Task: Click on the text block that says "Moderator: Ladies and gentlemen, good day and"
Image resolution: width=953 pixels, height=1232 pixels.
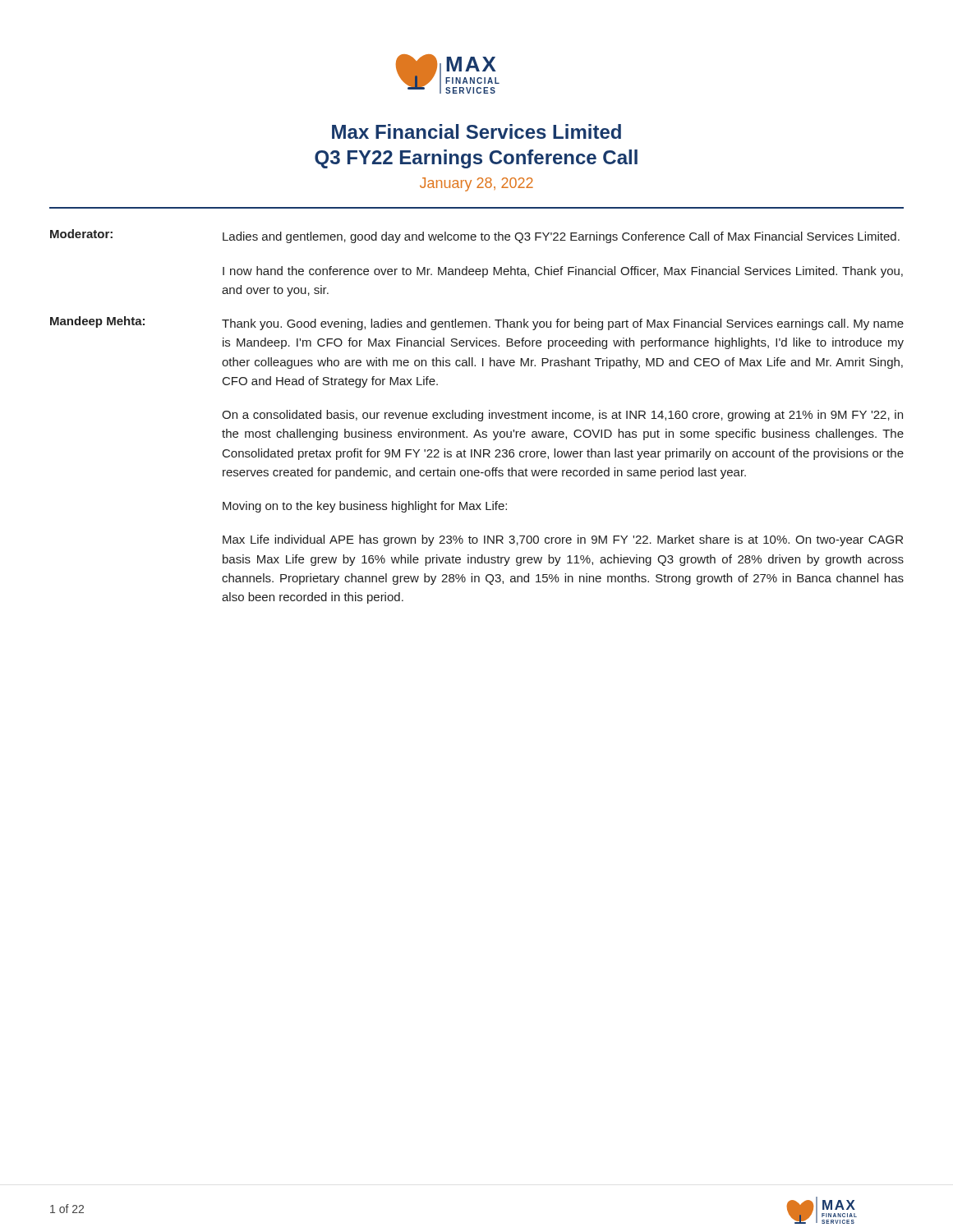Action: (x=476, y=237)
